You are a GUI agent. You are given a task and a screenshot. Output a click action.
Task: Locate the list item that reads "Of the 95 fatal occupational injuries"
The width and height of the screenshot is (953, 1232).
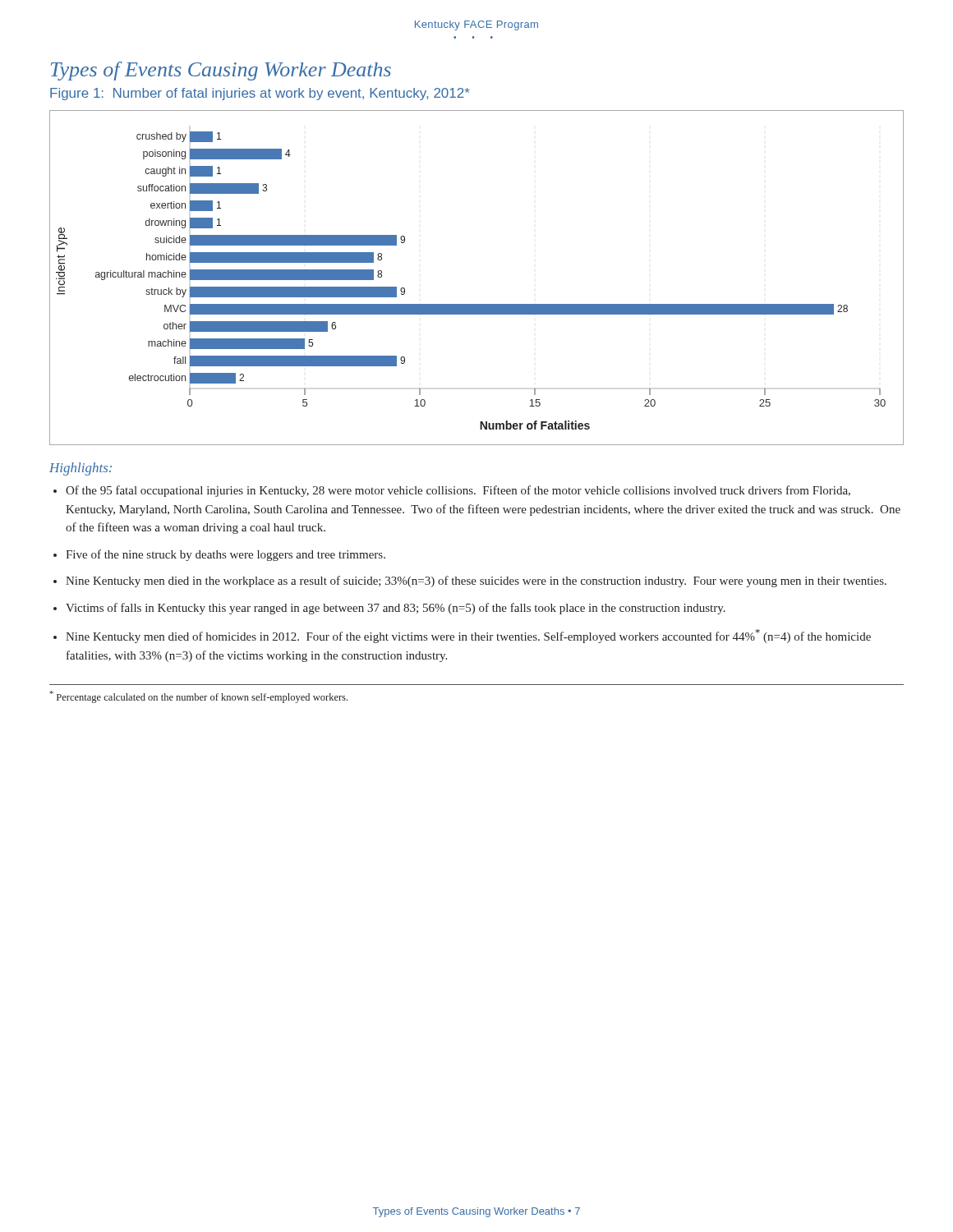[483, 509]
